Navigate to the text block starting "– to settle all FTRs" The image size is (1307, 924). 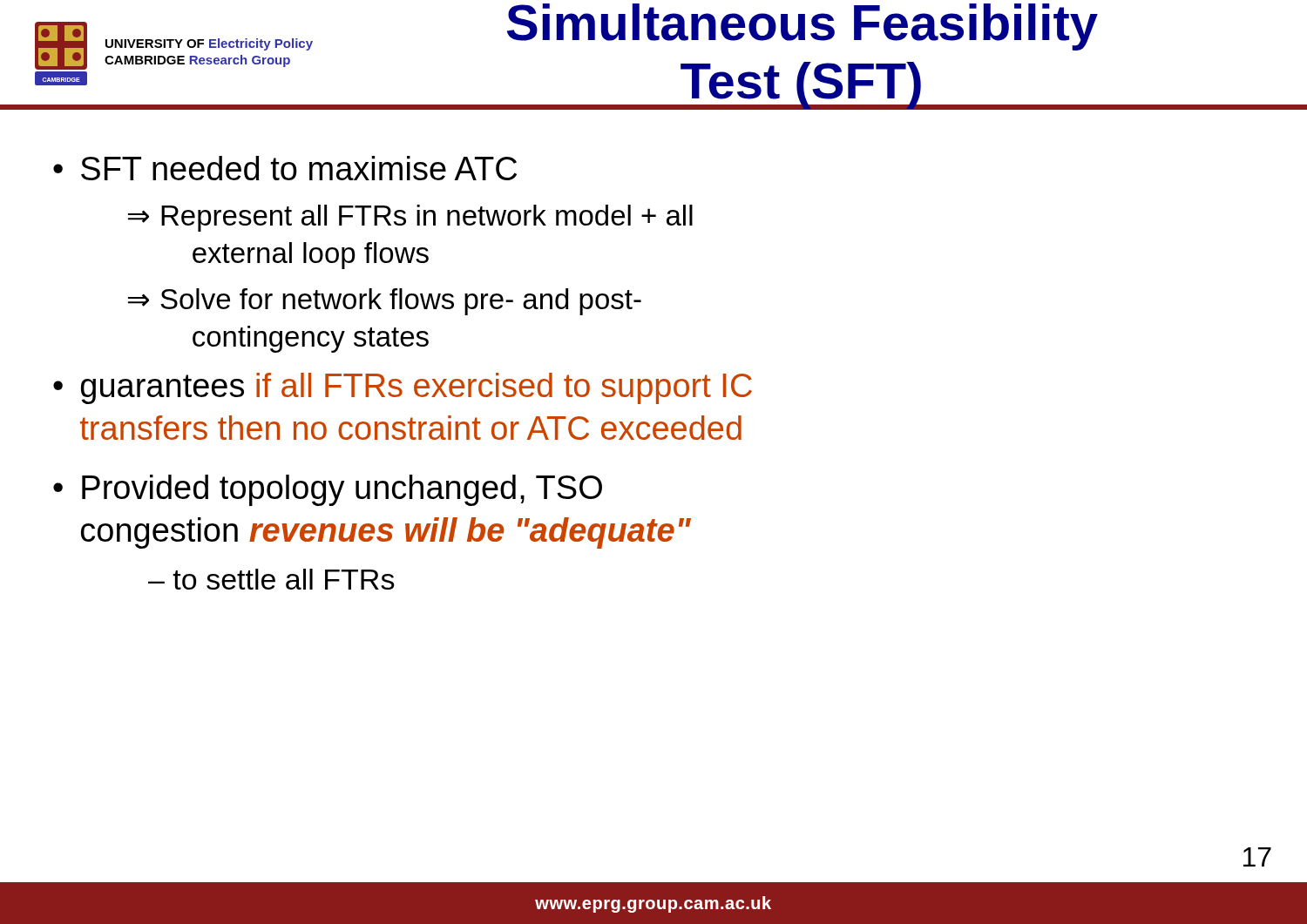coord(272,579)
